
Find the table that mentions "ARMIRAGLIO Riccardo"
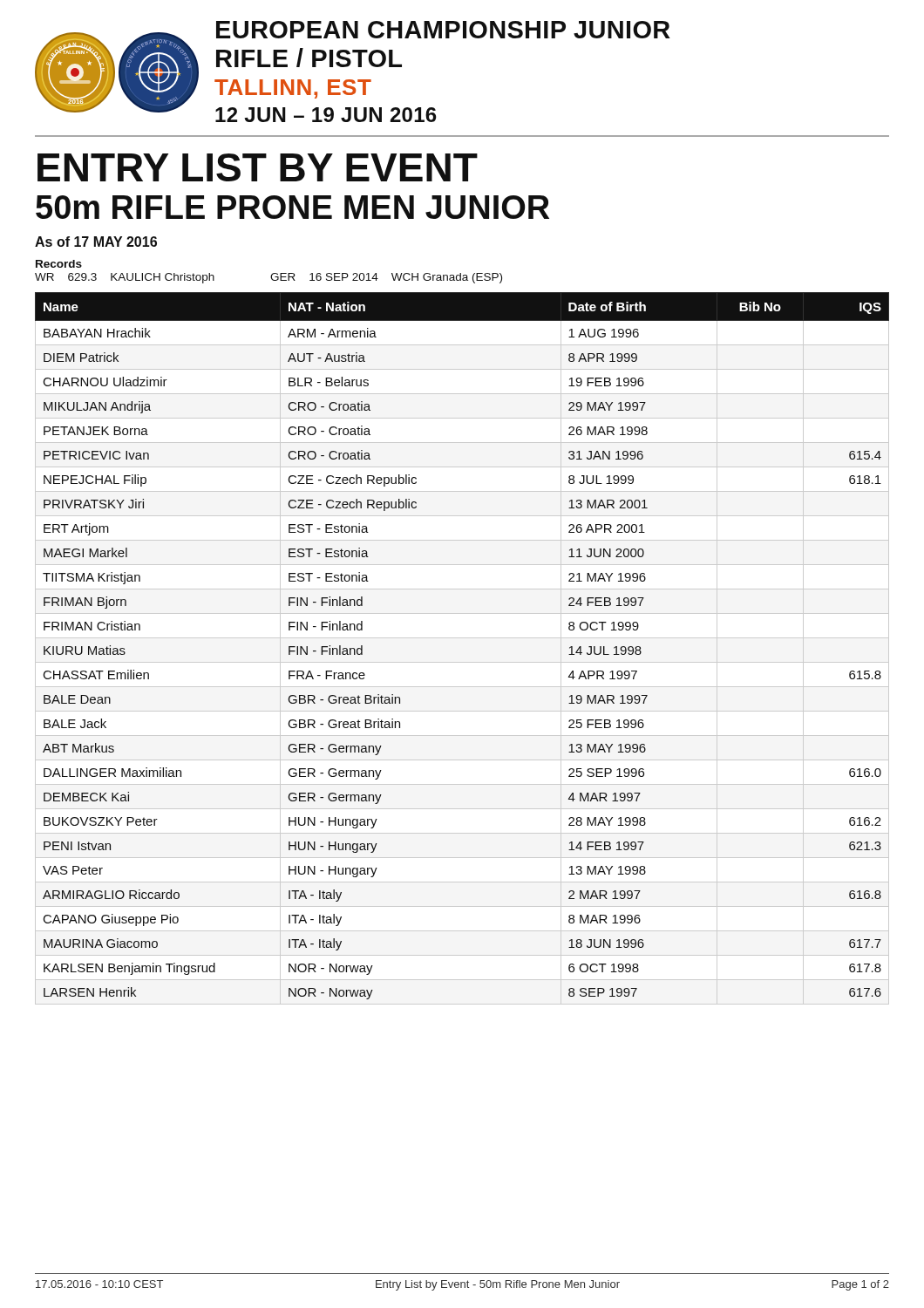[462, 649]
